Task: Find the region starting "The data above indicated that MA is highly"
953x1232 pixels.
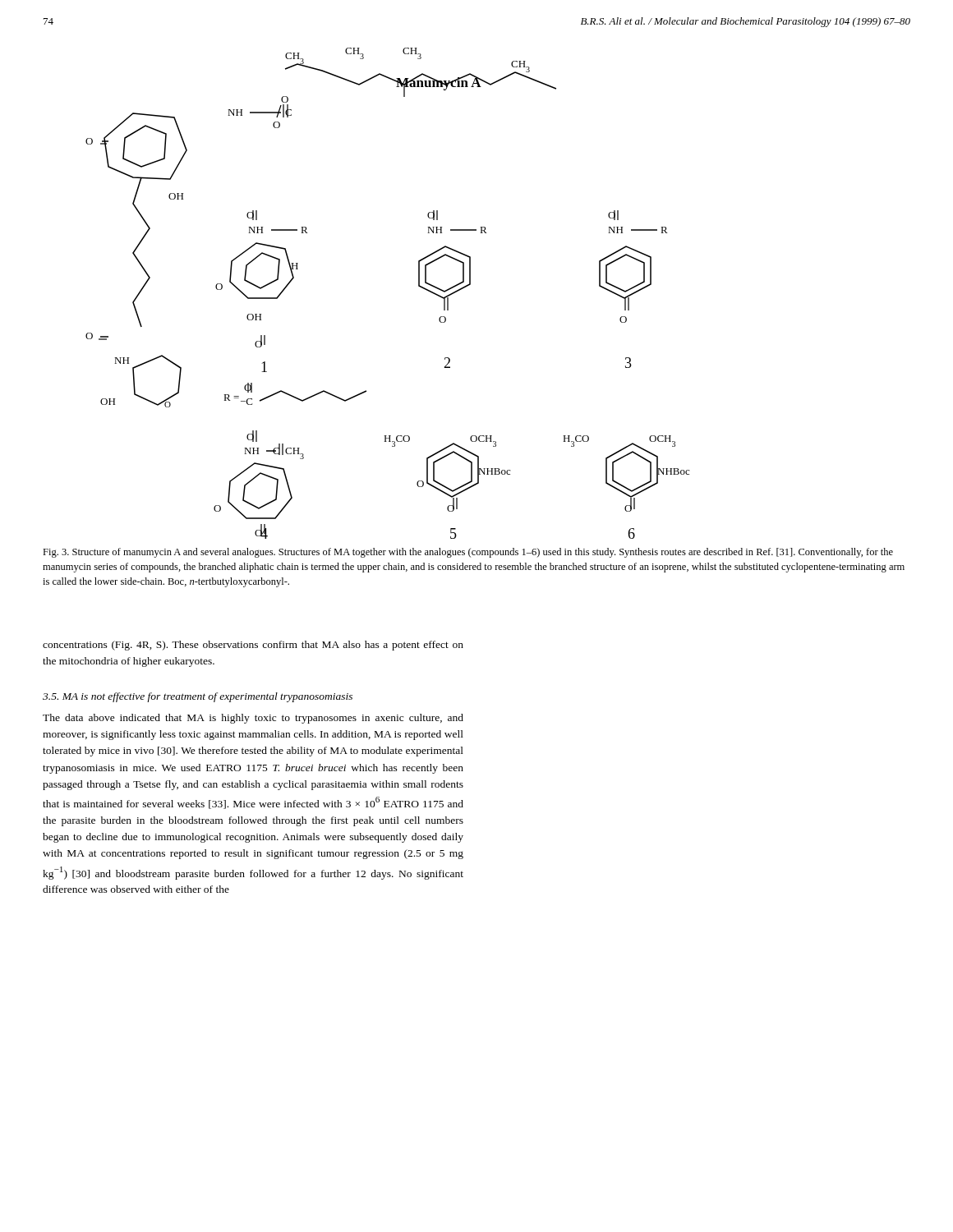Action: coord(253,803)
